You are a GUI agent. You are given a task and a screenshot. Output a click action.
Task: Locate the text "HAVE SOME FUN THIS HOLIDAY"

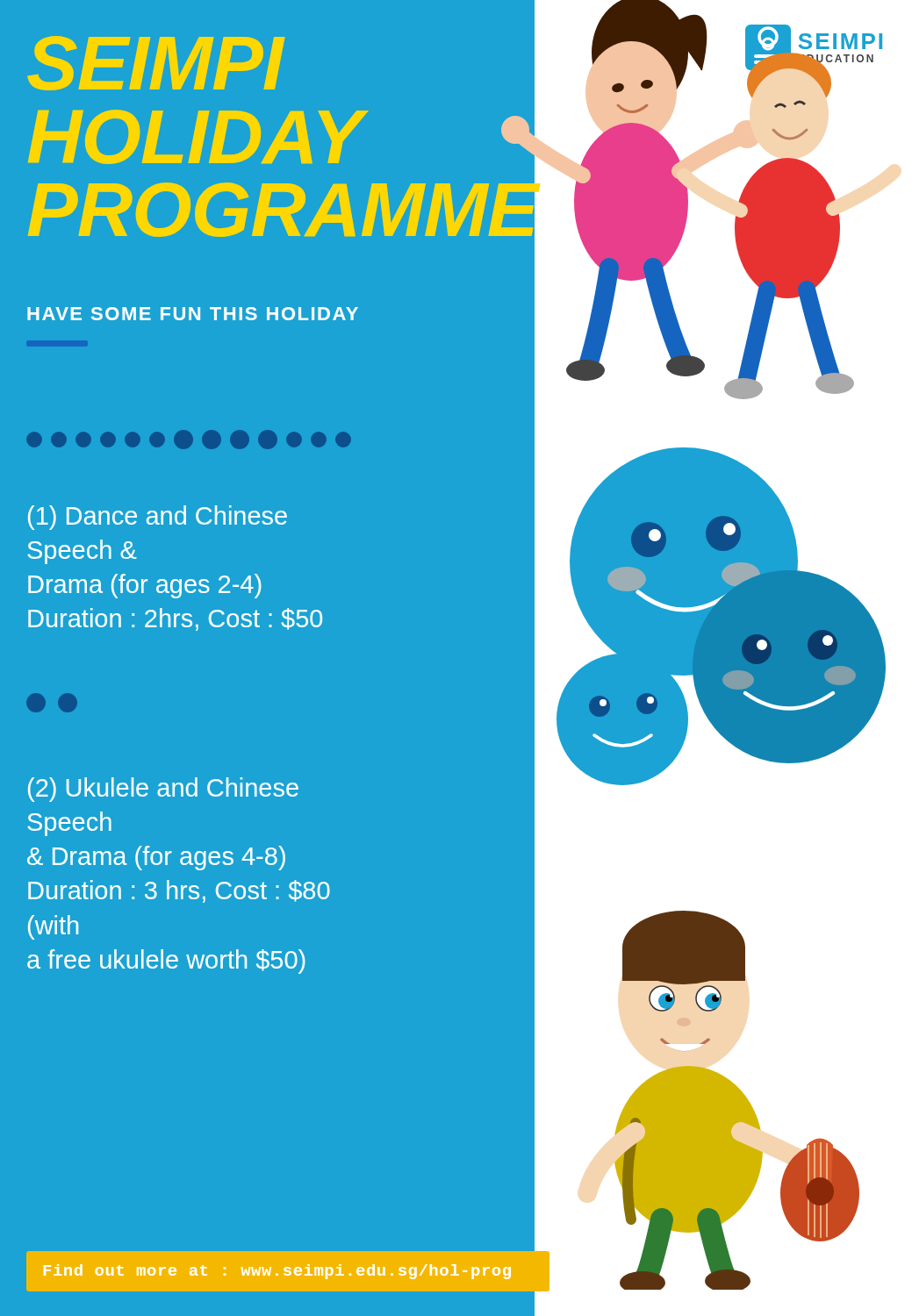(193, 314)
